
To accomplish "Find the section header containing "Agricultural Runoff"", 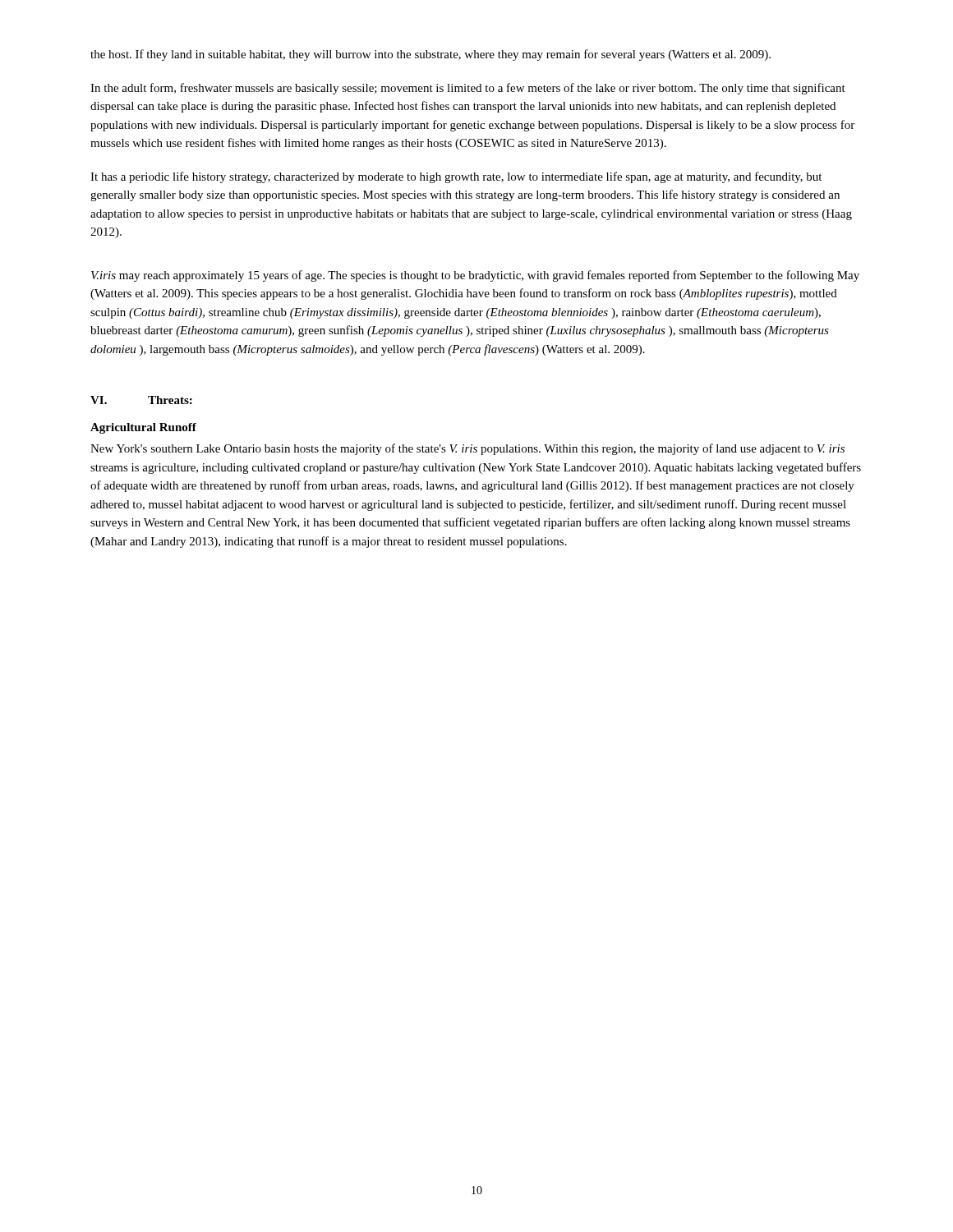I will tap(143, 427).
